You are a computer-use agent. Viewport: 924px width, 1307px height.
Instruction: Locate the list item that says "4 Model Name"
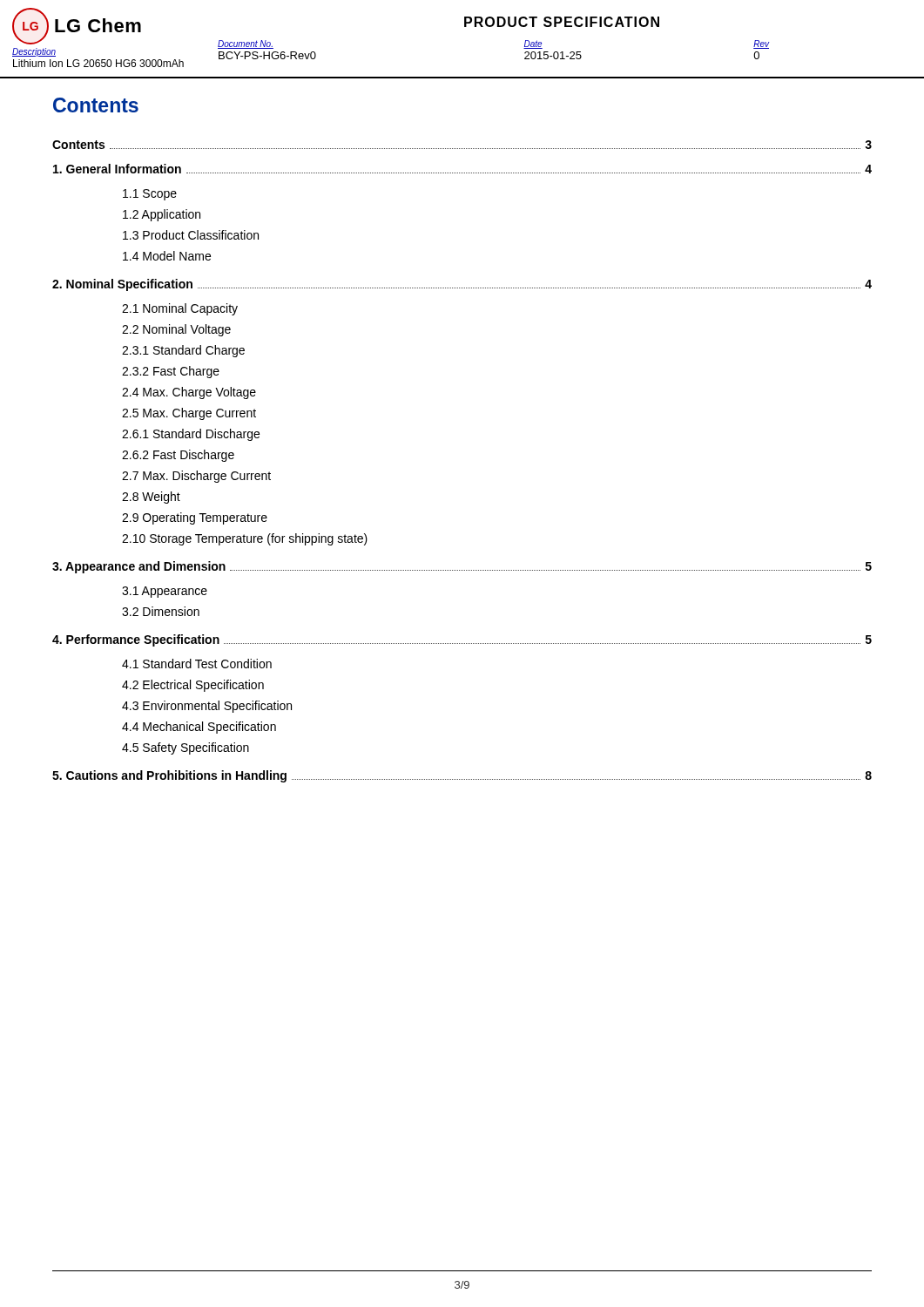[167, 256]
